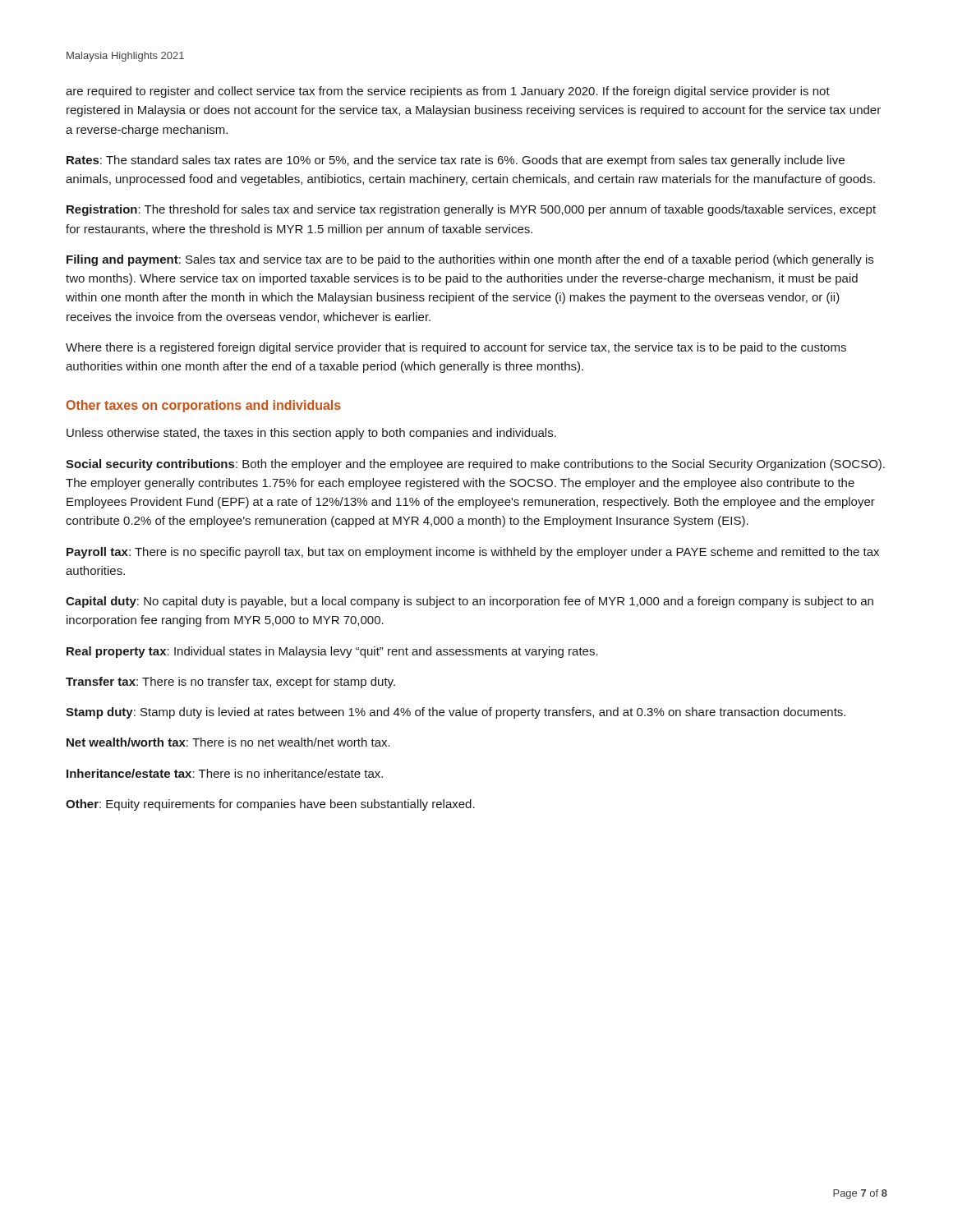Locate the block of text that opens with "Transfer tax: There is no transfer tax,"
This screenshot has width=953, height=1232.
pyautogui.click(x=231, y=681)
